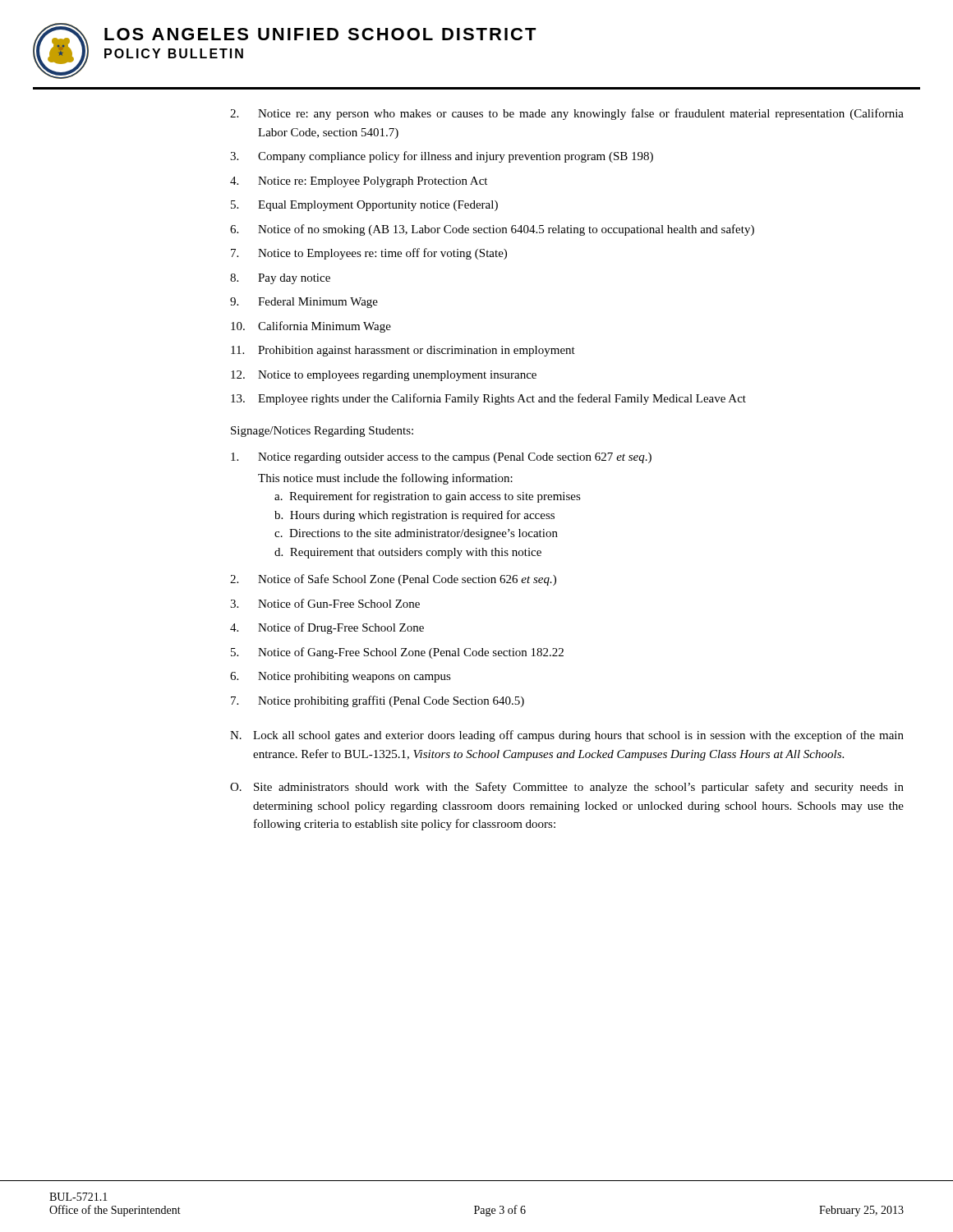Screen dimensions: 1232x953
Task: Locate the list item that says "6. Notice of no smoking (AB 13, Labor"
Action: [x=567, y=229]
